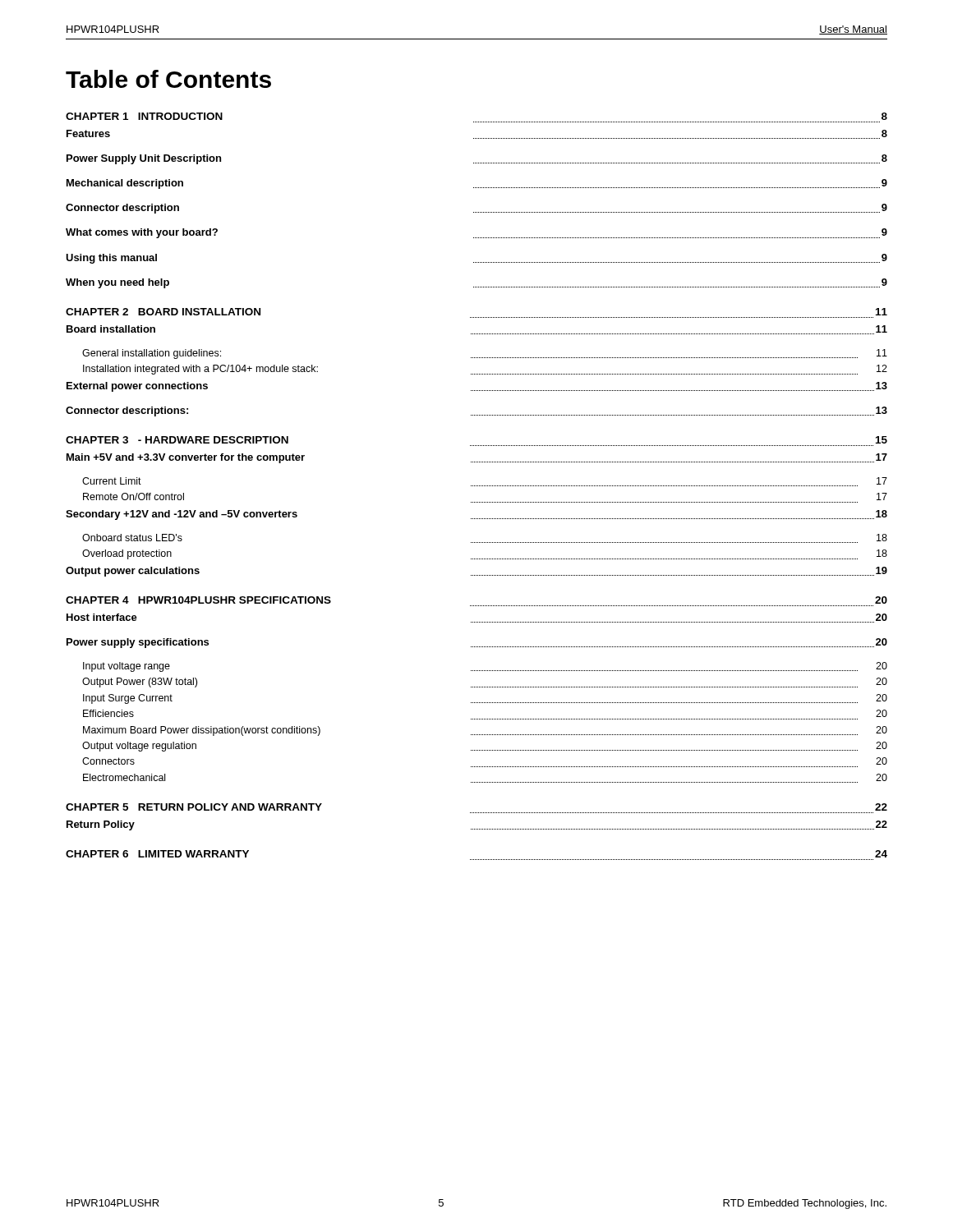Locate the text starting "General installation guidelines:"
The image size is (953, 1232).
(476, 354)
